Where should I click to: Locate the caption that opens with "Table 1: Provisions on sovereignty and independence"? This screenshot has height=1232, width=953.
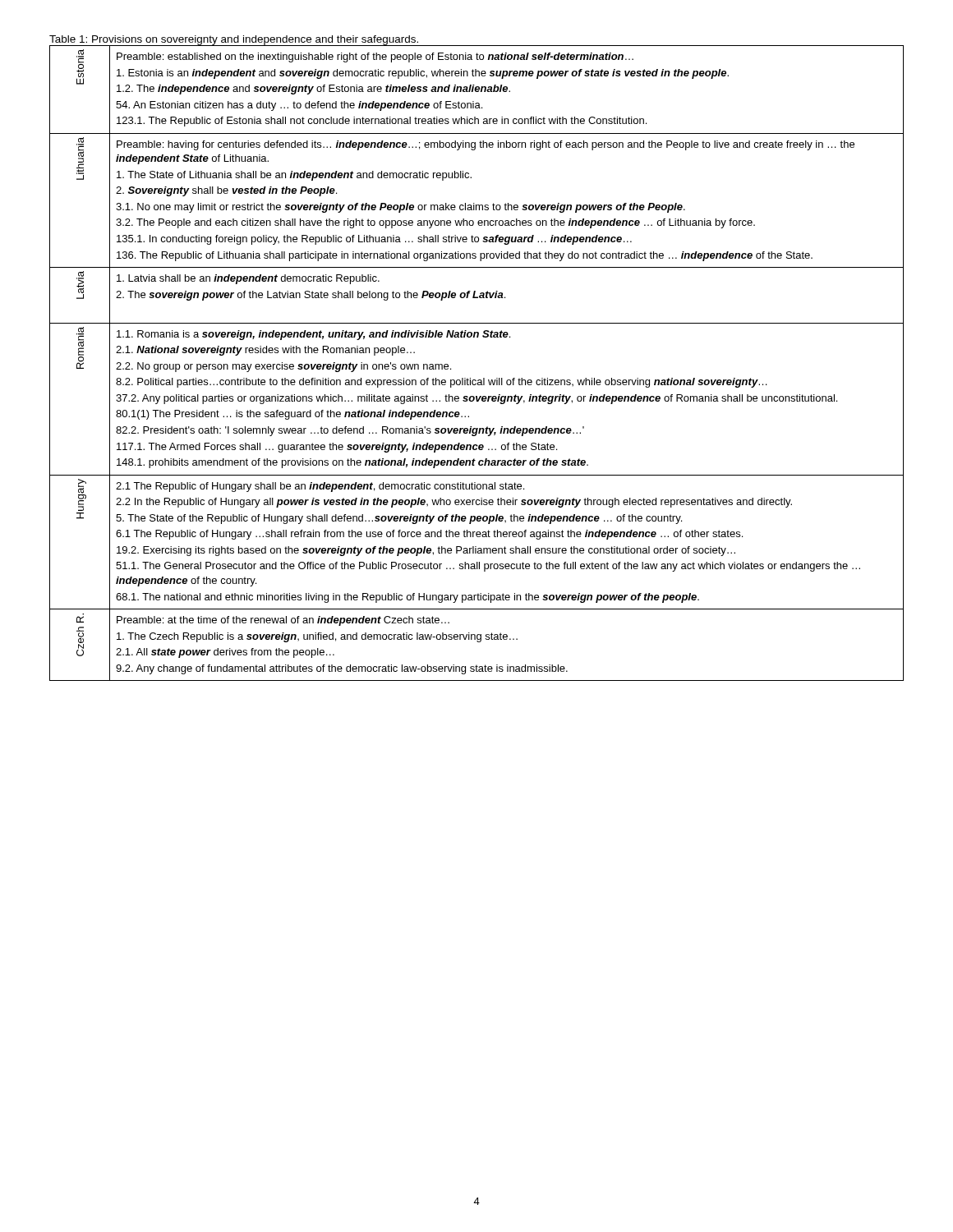234,39
